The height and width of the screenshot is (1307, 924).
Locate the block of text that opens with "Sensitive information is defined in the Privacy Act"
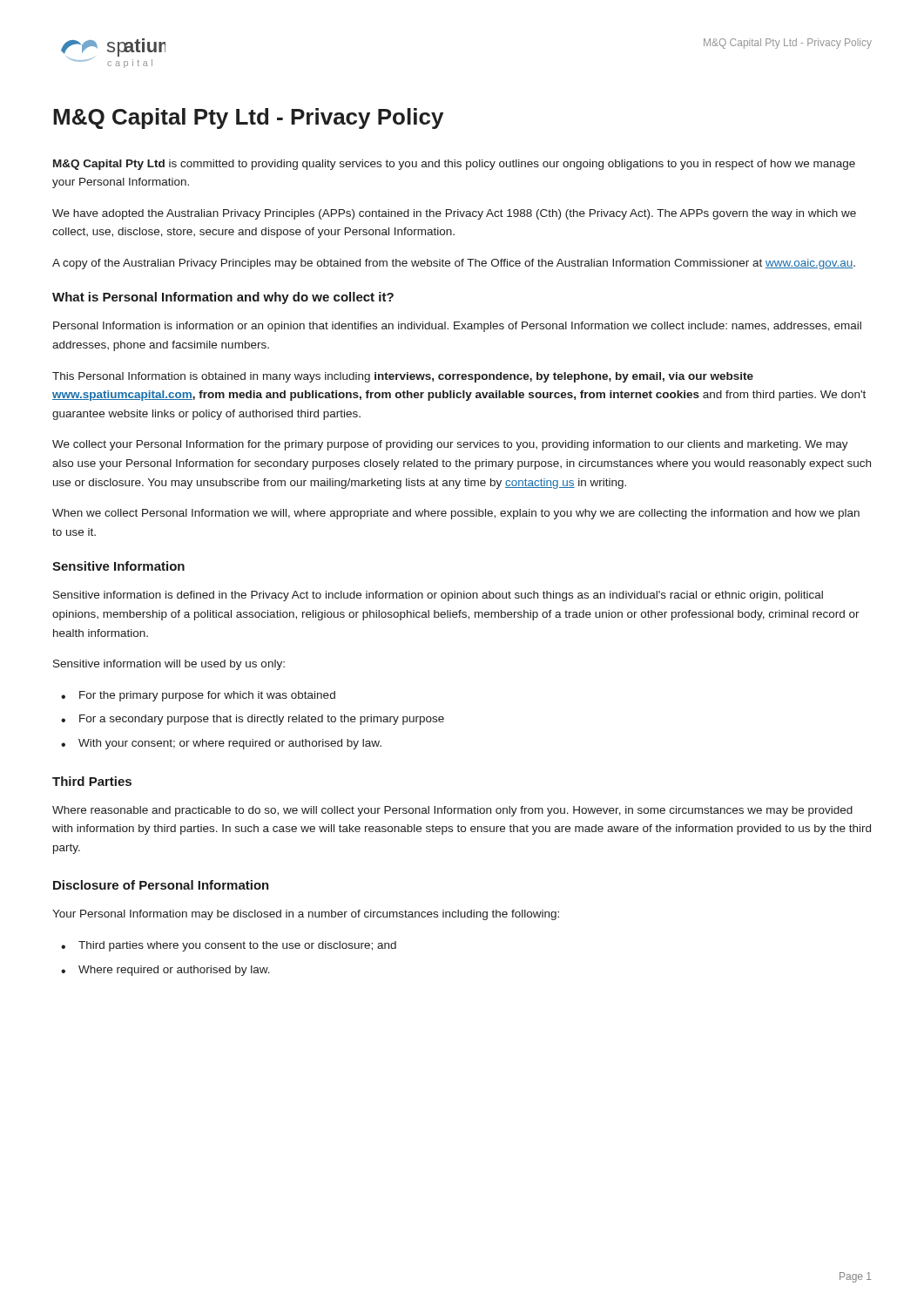click(x=456, y=614)
